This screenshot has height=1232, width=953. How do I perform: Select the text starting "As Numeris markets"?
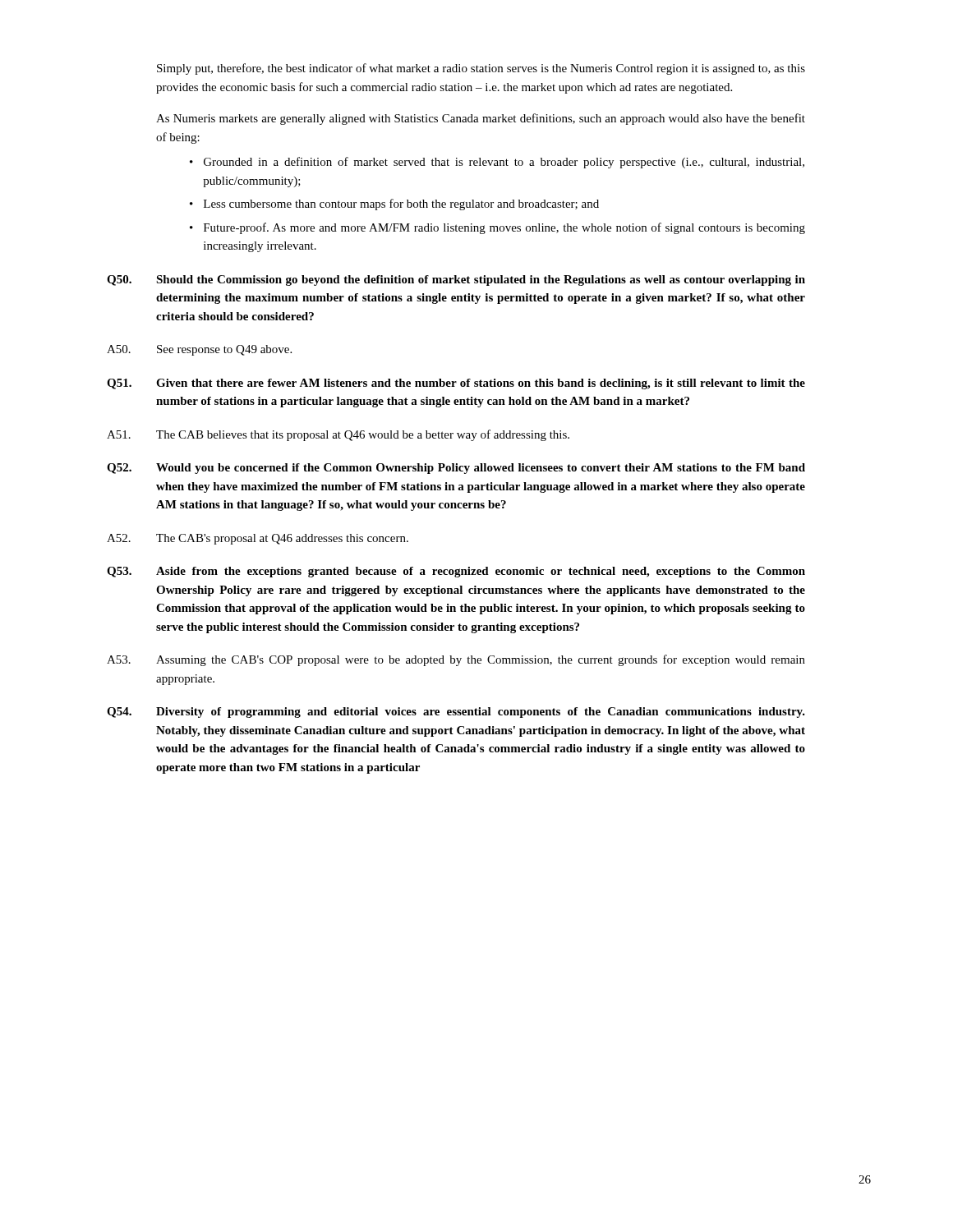(481, 128)
